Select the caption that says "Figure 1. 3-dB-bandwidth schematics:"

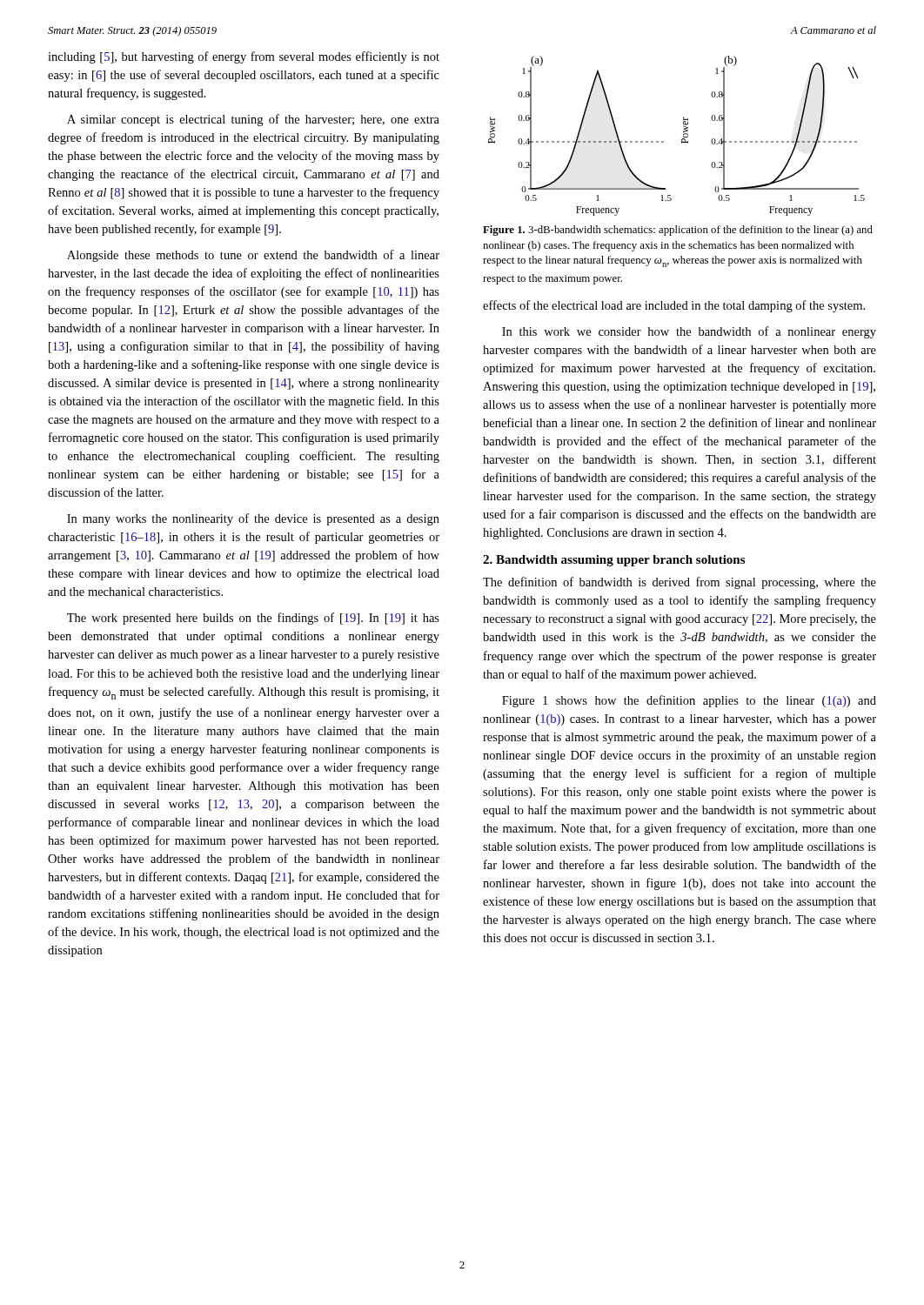pos(678,254)
